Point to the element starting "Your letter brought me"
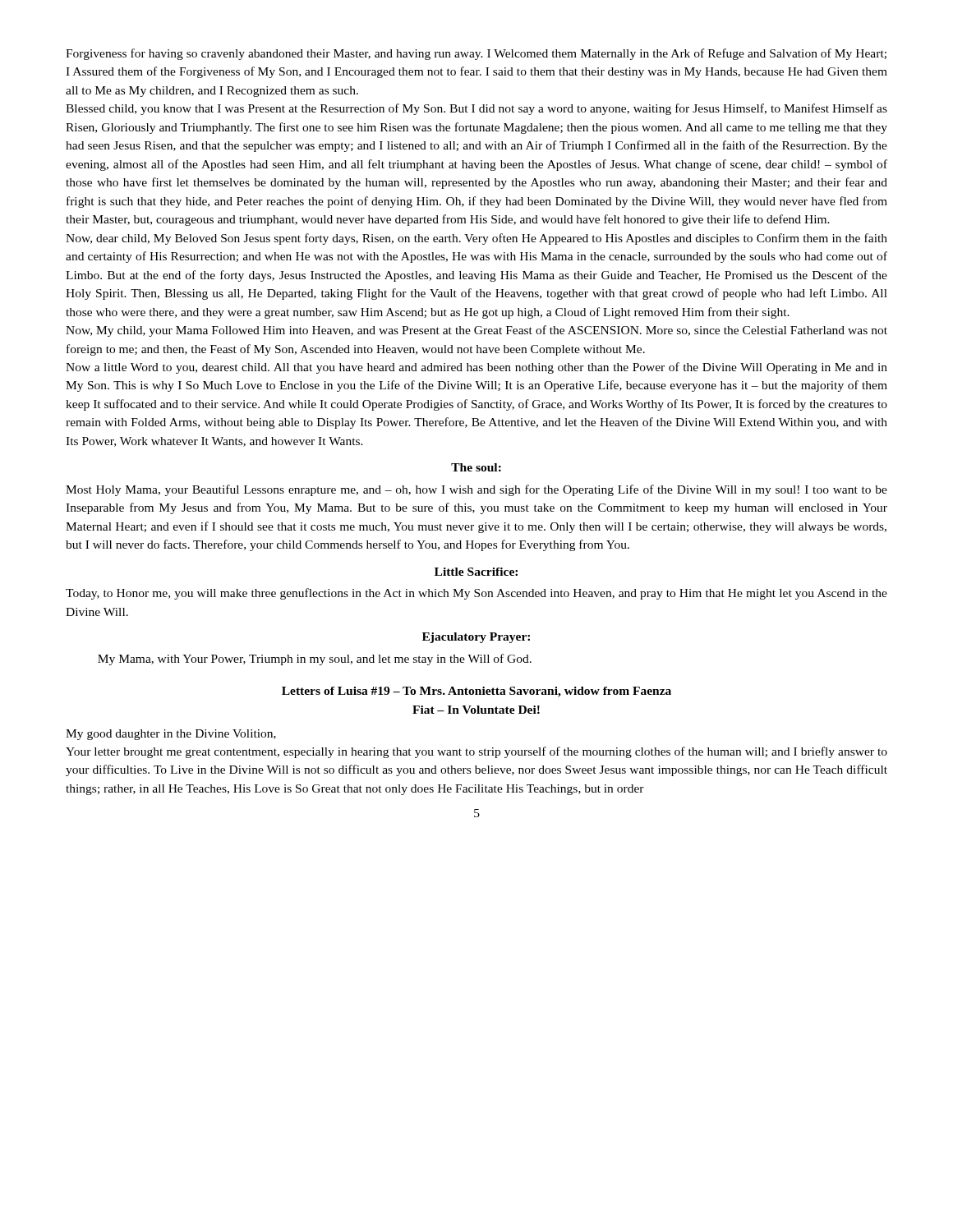This screenshot has height=1232, width=953. tap(476, 770)
